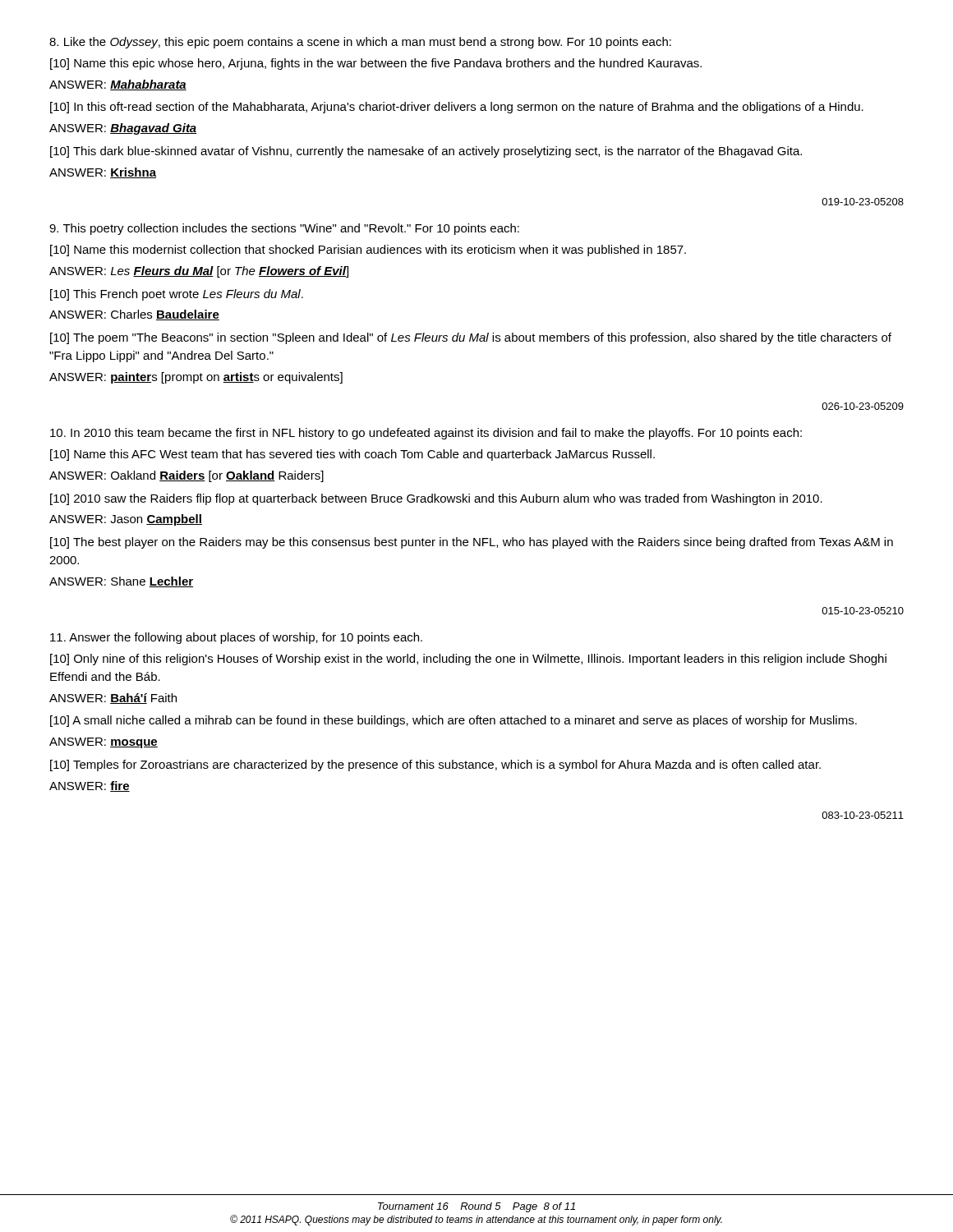Point to the block starting "This poetry collection includes"

click(284, 229)
